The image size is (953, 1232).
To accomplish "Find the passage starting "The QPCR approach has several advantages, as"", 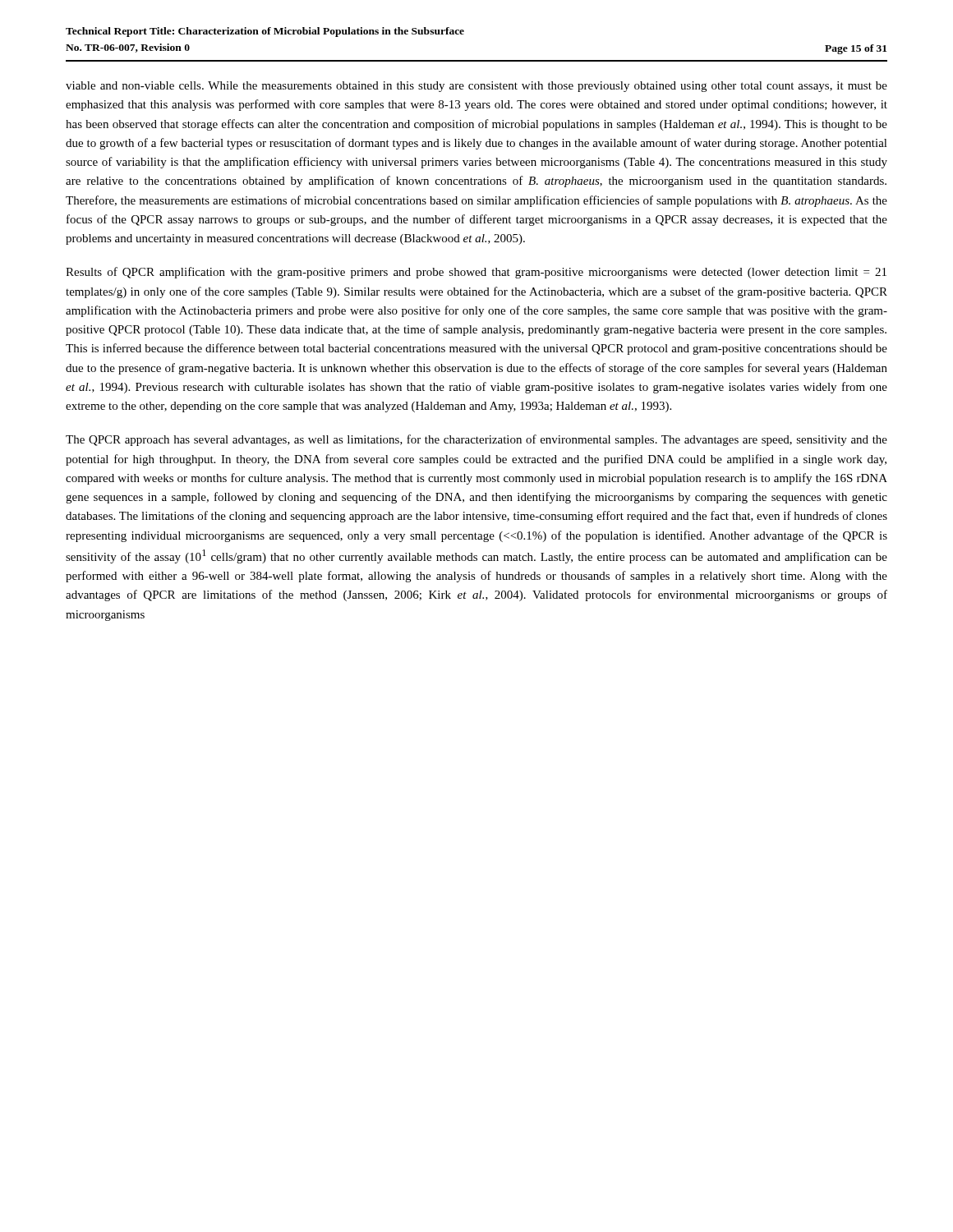I will pos(476,527).
